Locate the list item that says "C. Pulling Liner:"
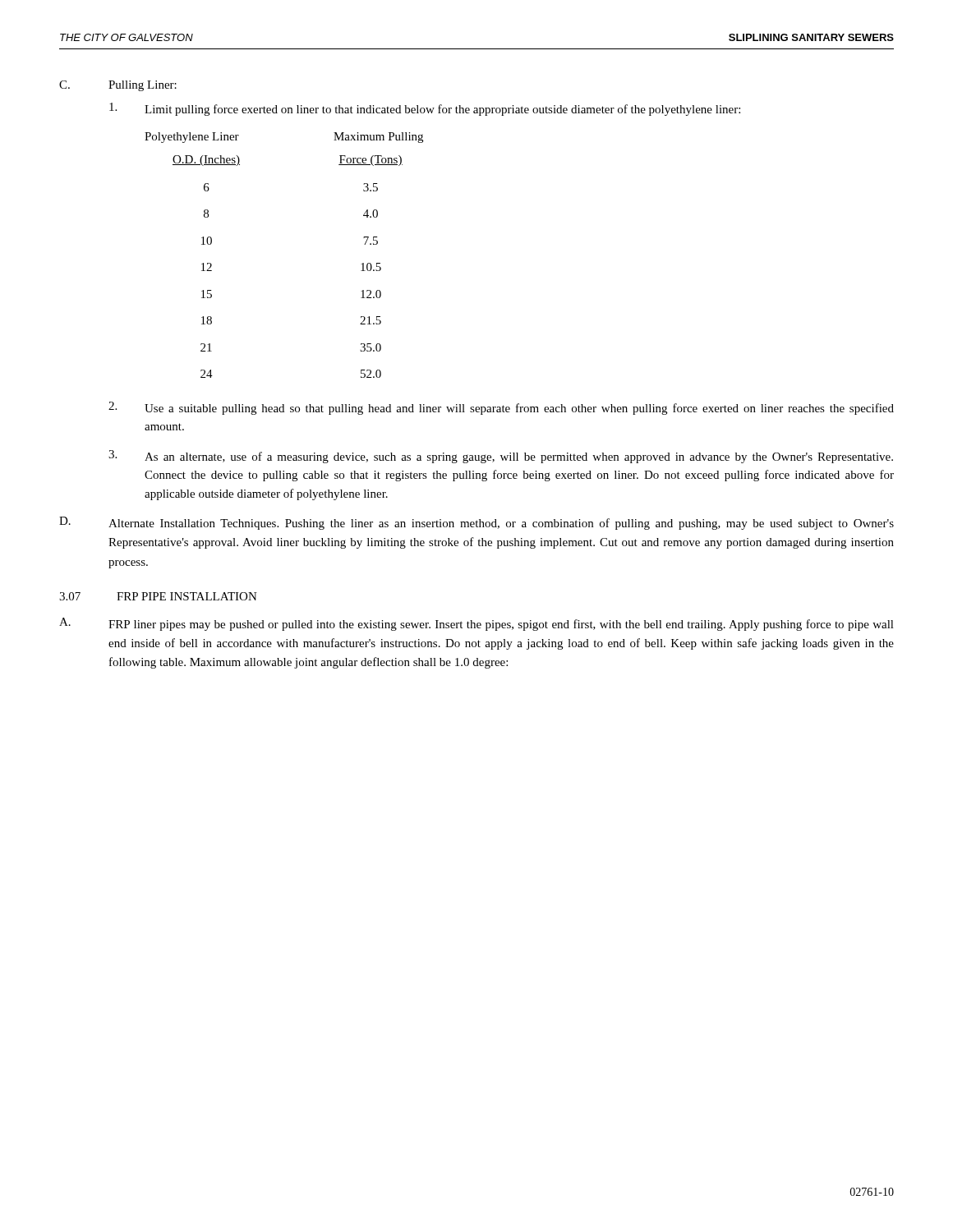The image size is (953, 1232). 118,85
